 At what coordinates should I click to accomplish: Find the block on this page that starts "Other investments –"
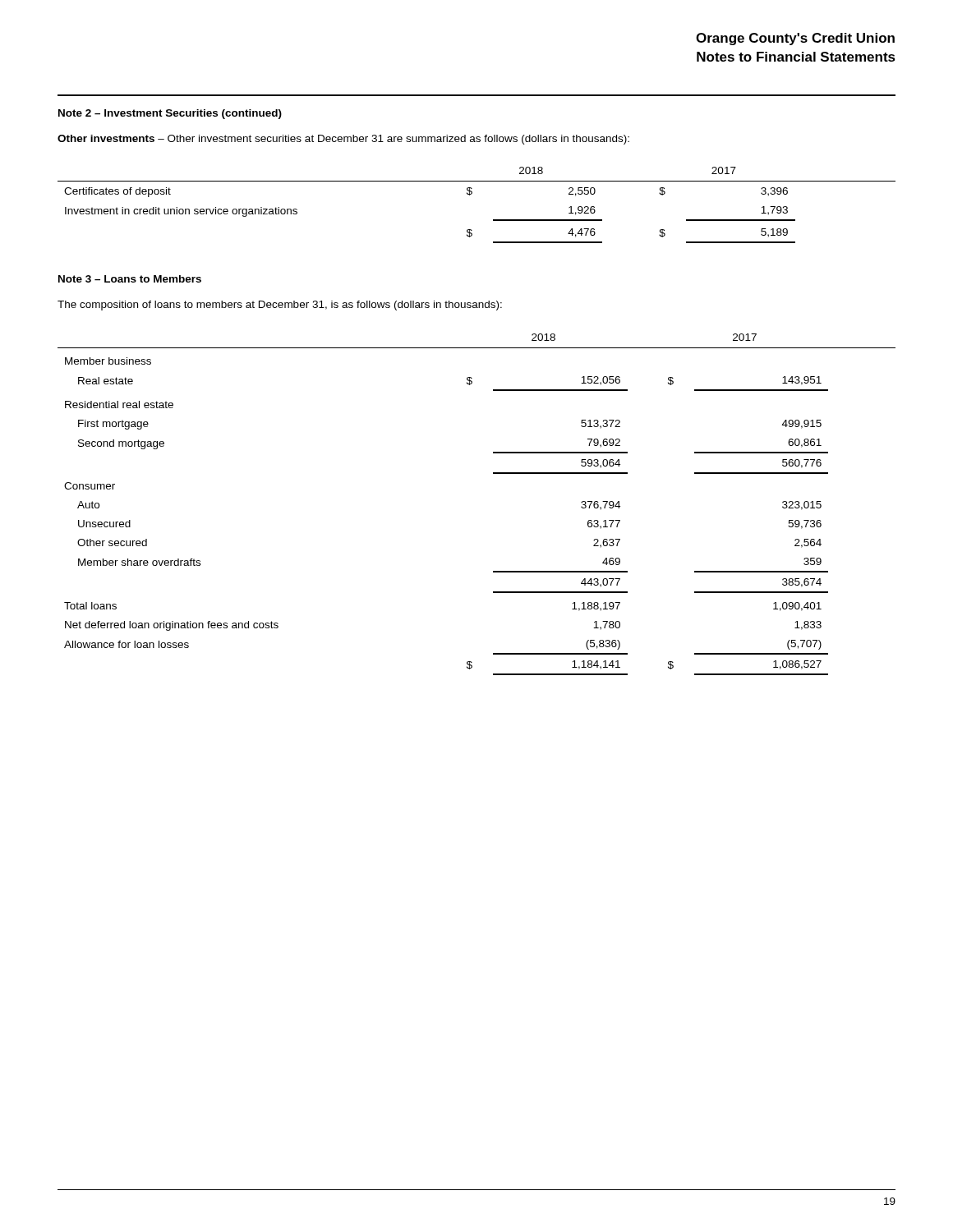pos(344,138)
